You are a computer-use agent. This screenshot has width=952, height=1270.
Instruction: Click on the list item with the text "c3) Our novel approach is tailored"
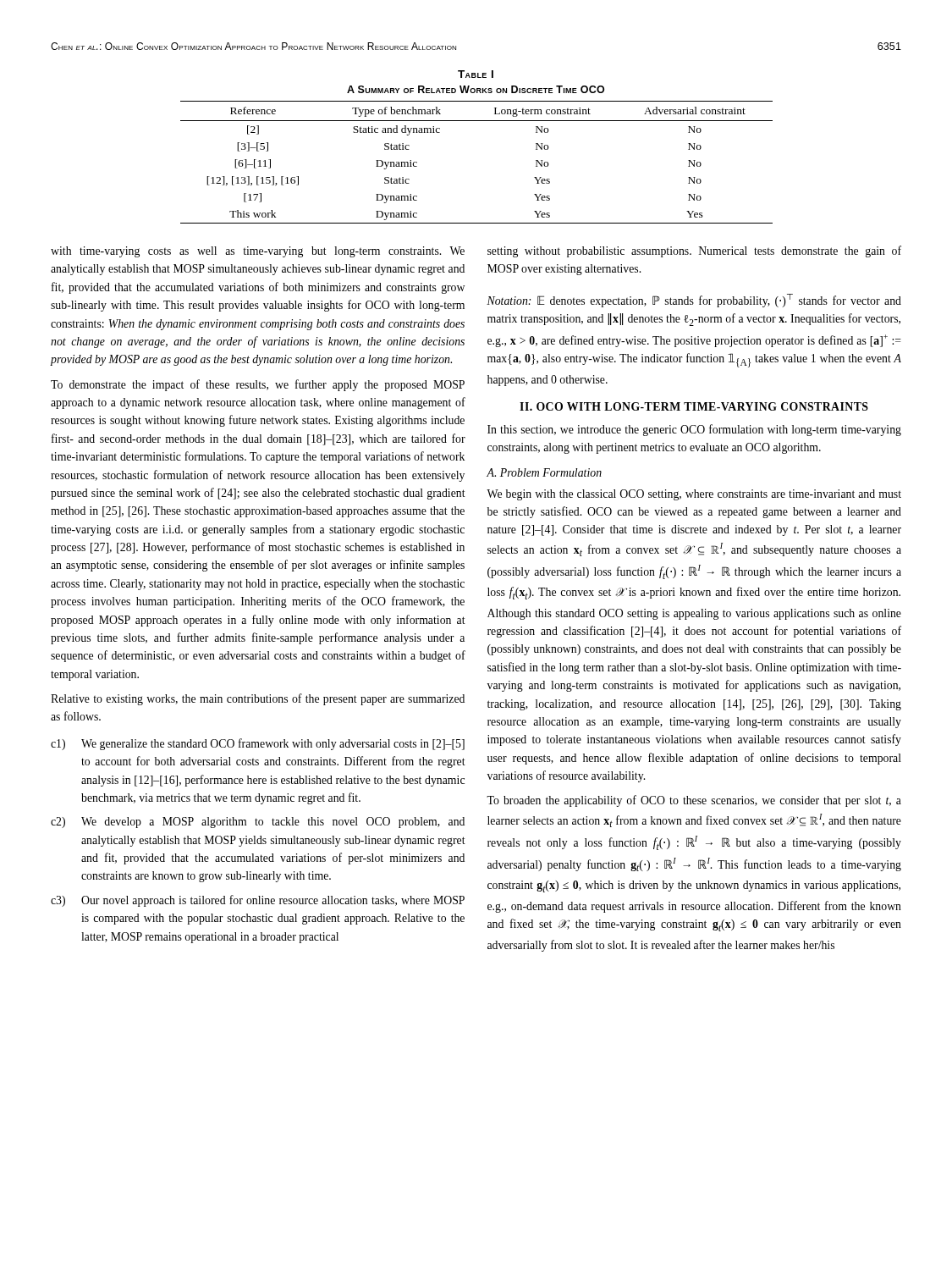[258, 918]
